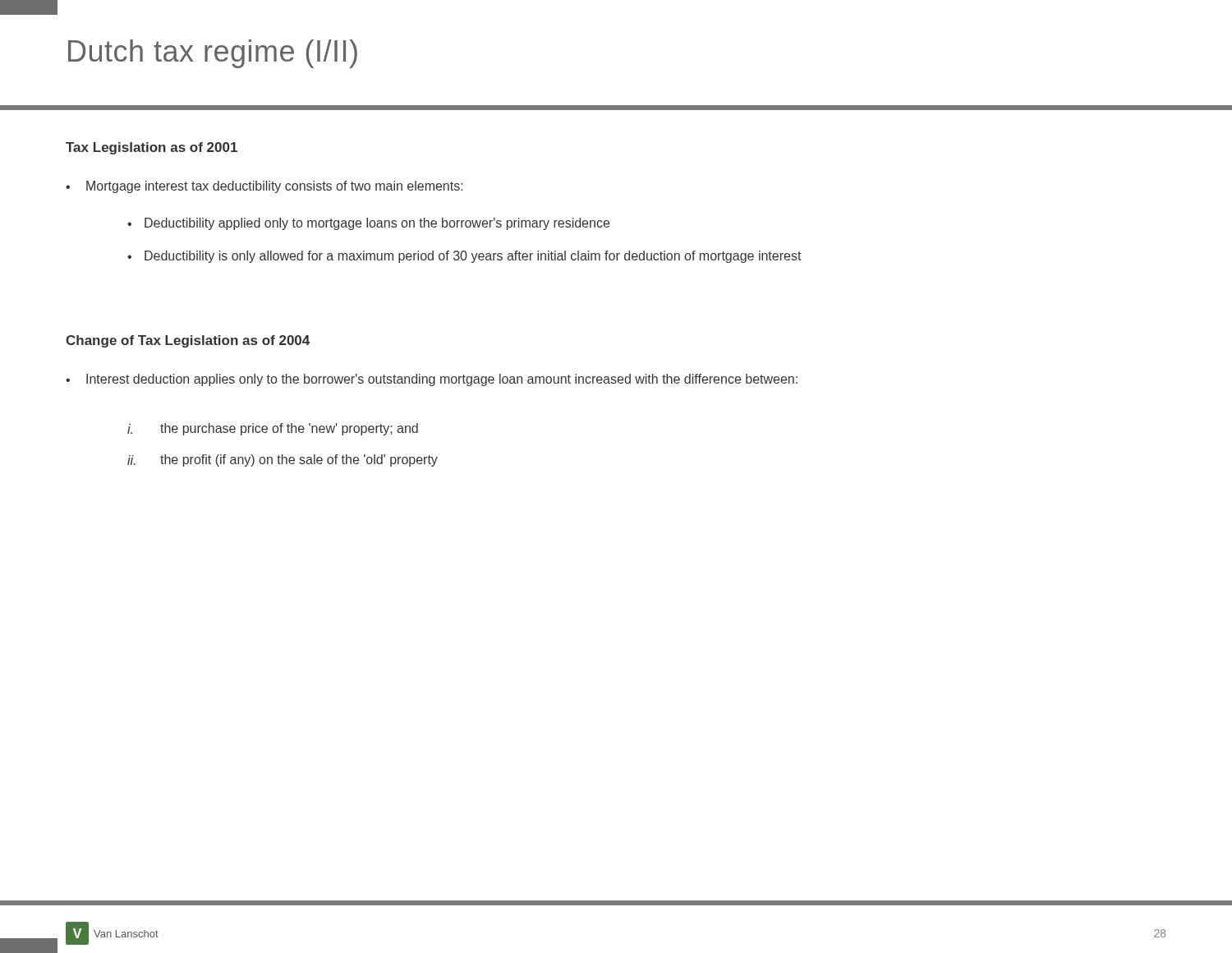Click the passage that begins "• Deductibility applied only to"
This screenshot has height=953, width=1232.
pos(368,224)
